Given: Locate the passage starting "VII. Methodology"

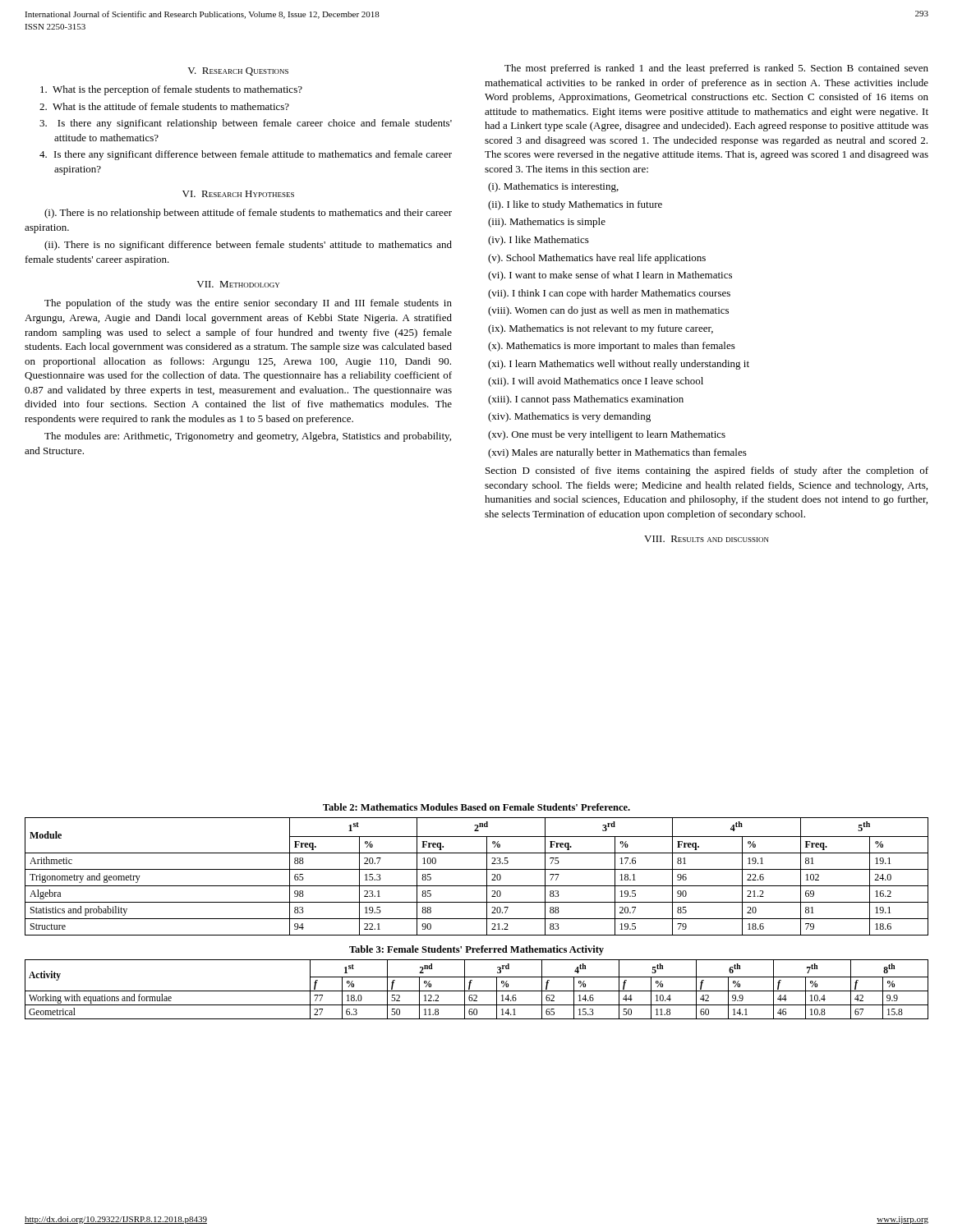Looking at the screenshot, I should click(x=238, y=284).
